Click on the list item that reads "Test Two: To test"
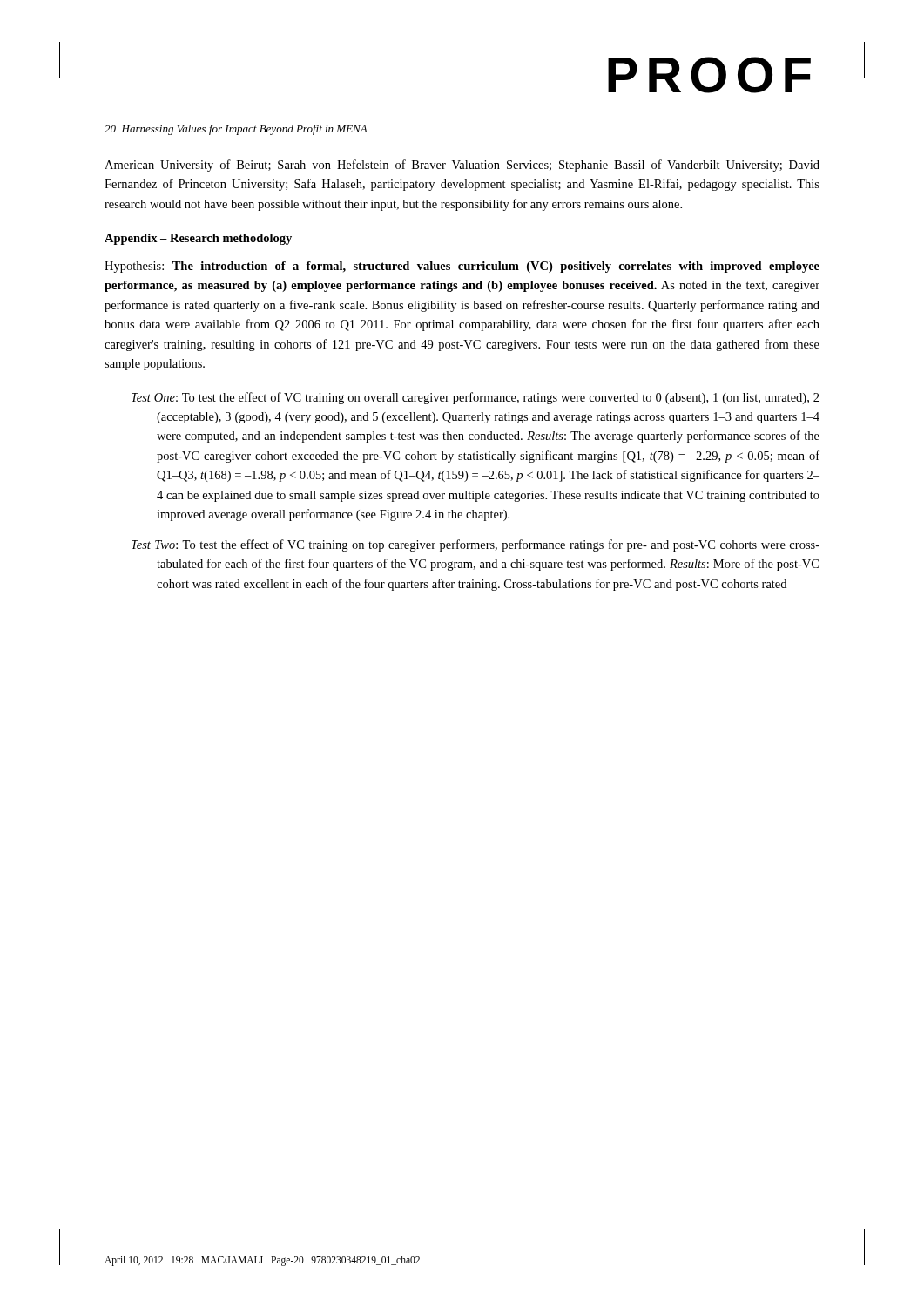This screenshot has height=1307, width=924. click(475, 564)
